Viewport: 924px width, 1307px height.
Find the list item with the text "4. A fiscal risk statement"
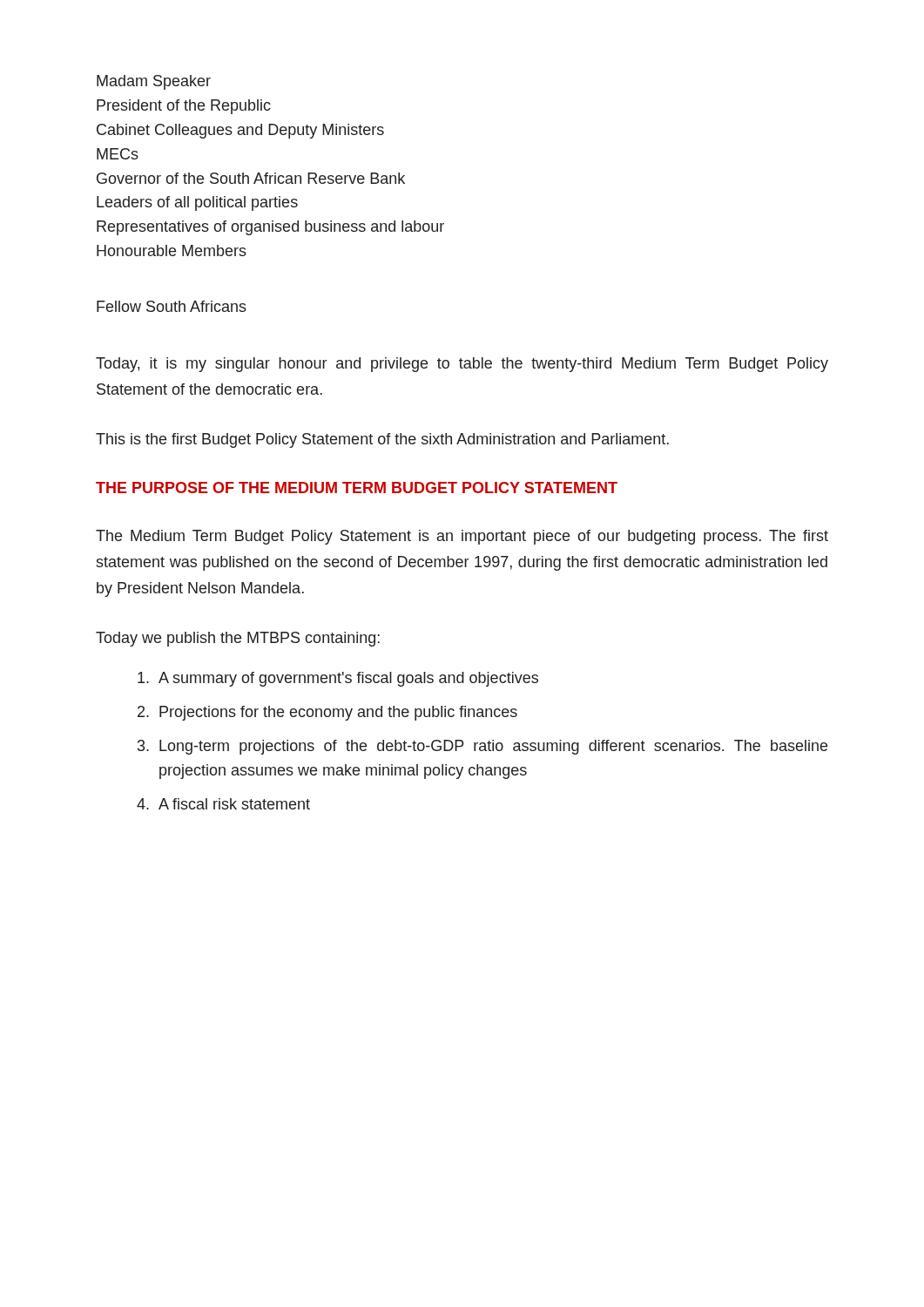(223, 804)
